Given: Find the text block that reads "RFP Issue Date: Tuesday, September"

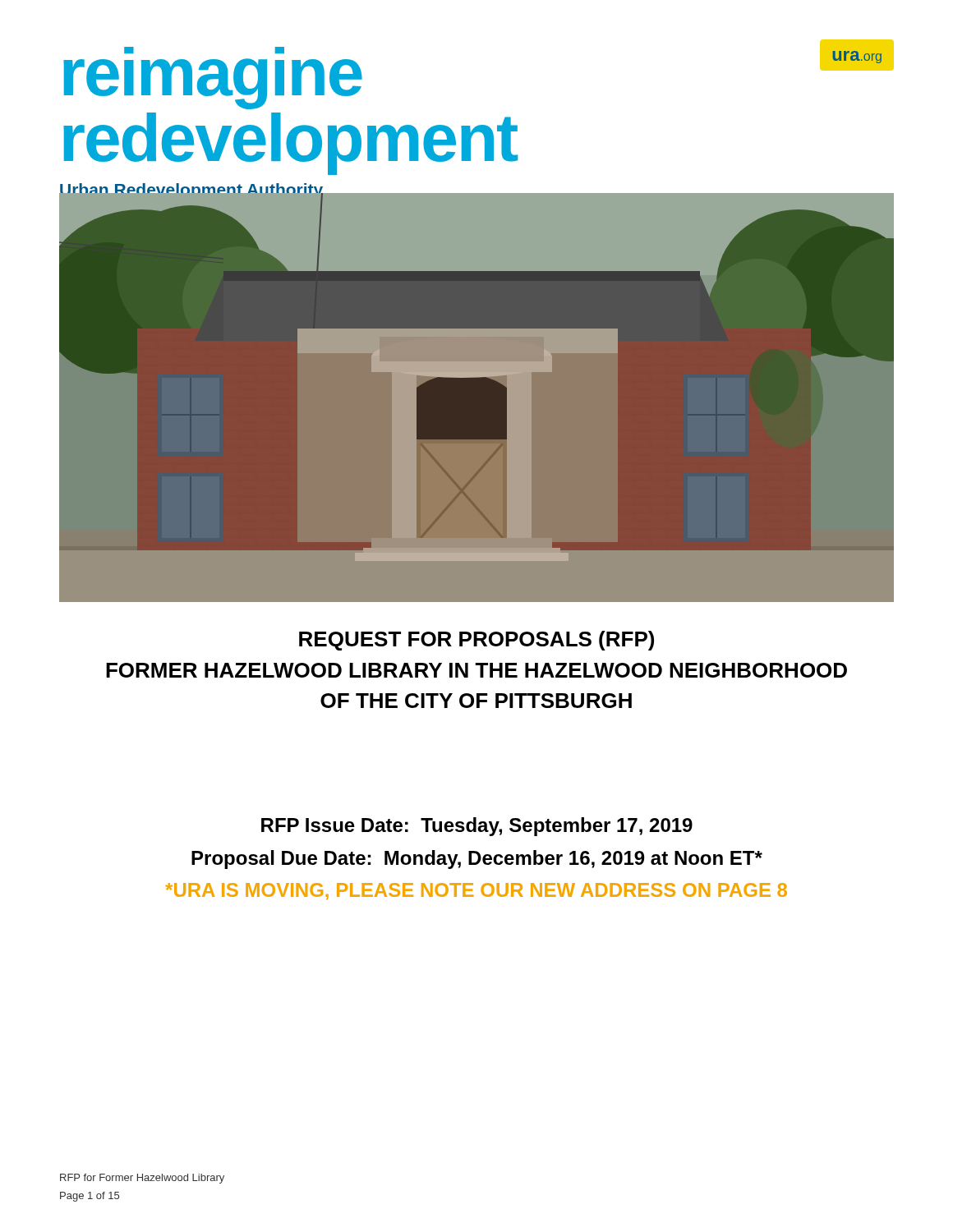Looking at the screenshot, I should click(x=476, y=858).
